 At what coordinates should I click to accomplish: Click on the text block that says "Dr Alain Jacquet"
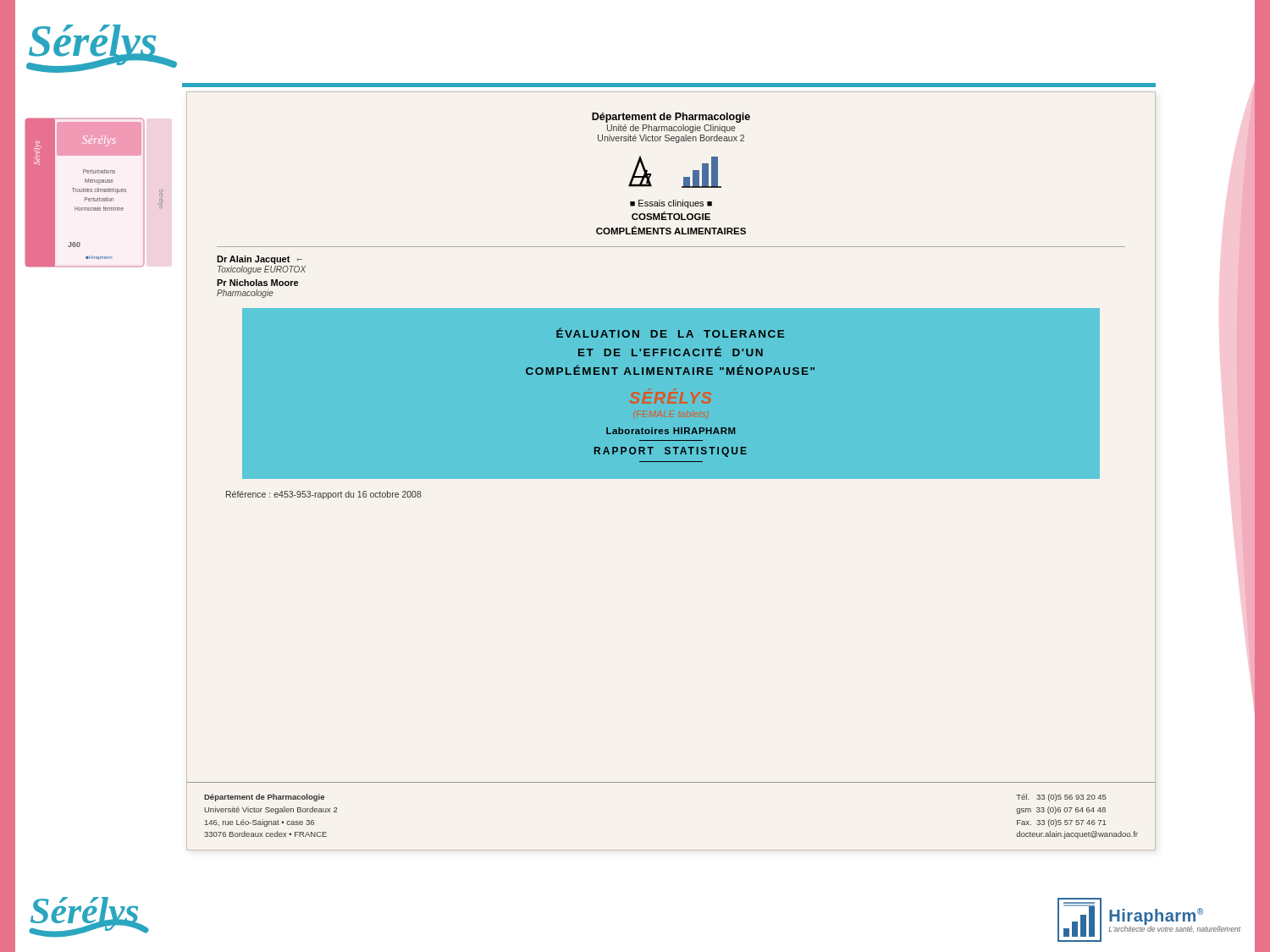click(x=261, y=264)
